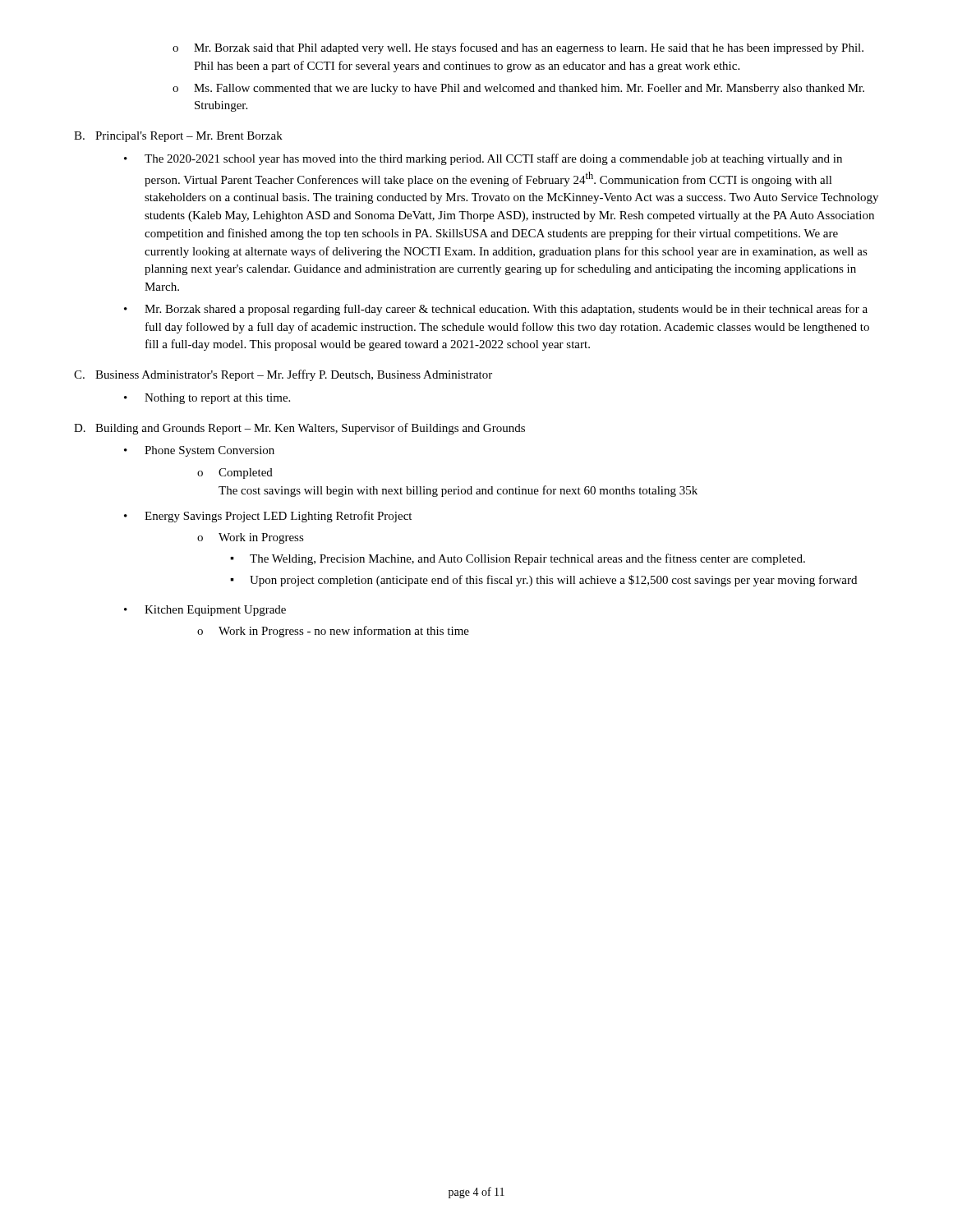Locate the text block starting "o Mr. Borzak said that"
The height and width of the screenshot is (1232, 953).
526,57
